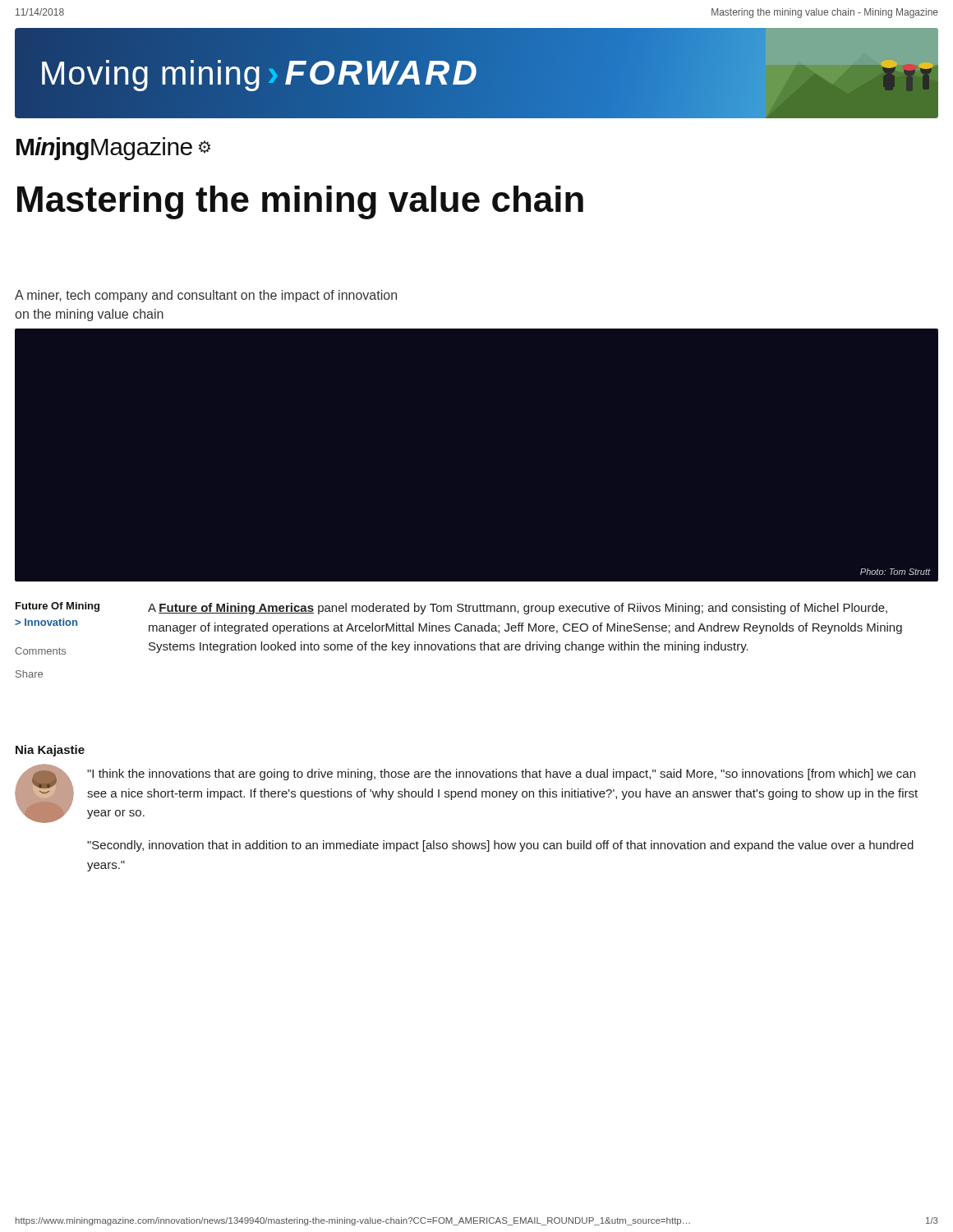
Task: Find the text block starting "A Future of Mining"
Action: 525,627
